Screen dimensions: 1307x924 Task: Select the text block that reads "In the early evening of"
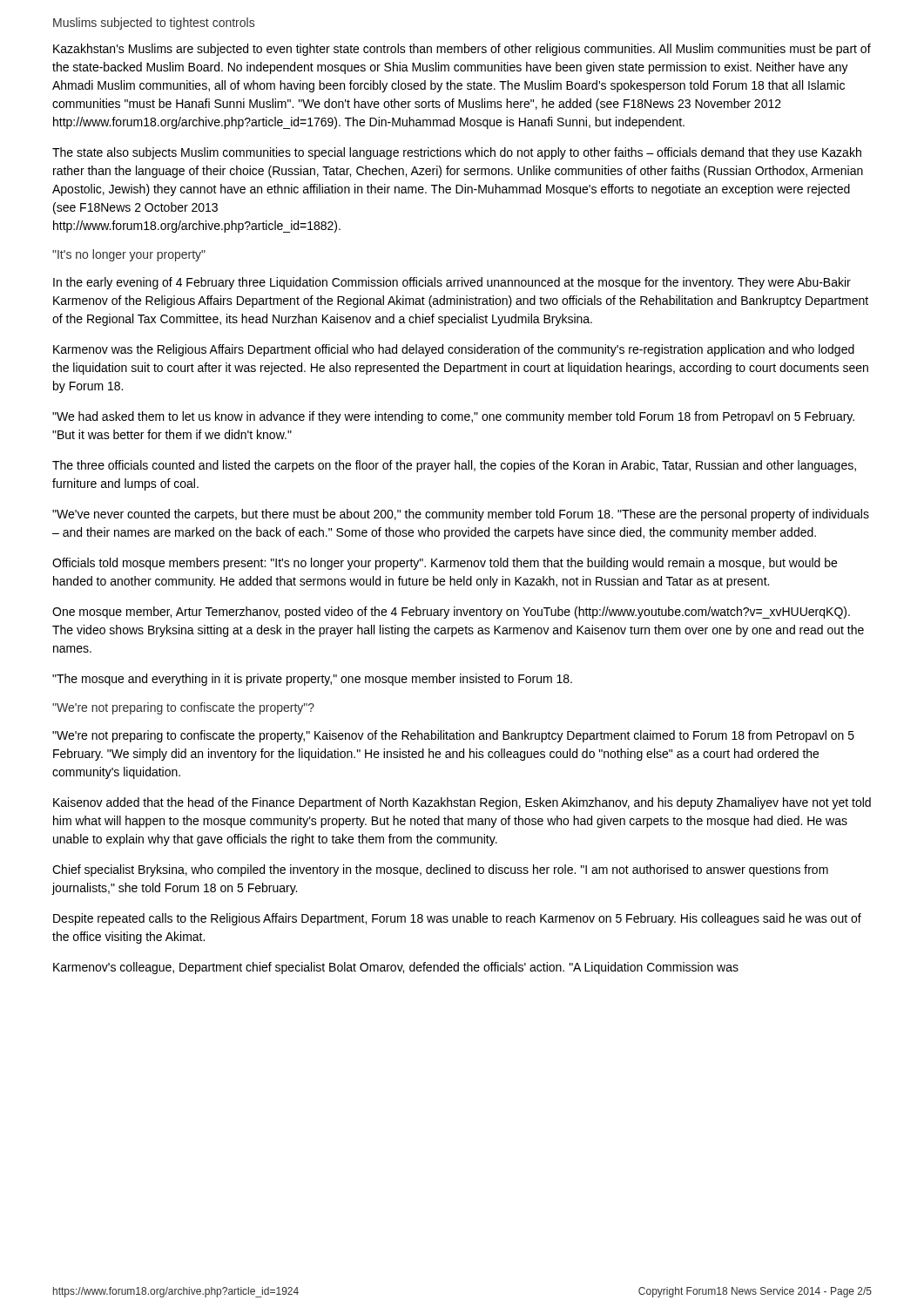click(x=460, y=301)
